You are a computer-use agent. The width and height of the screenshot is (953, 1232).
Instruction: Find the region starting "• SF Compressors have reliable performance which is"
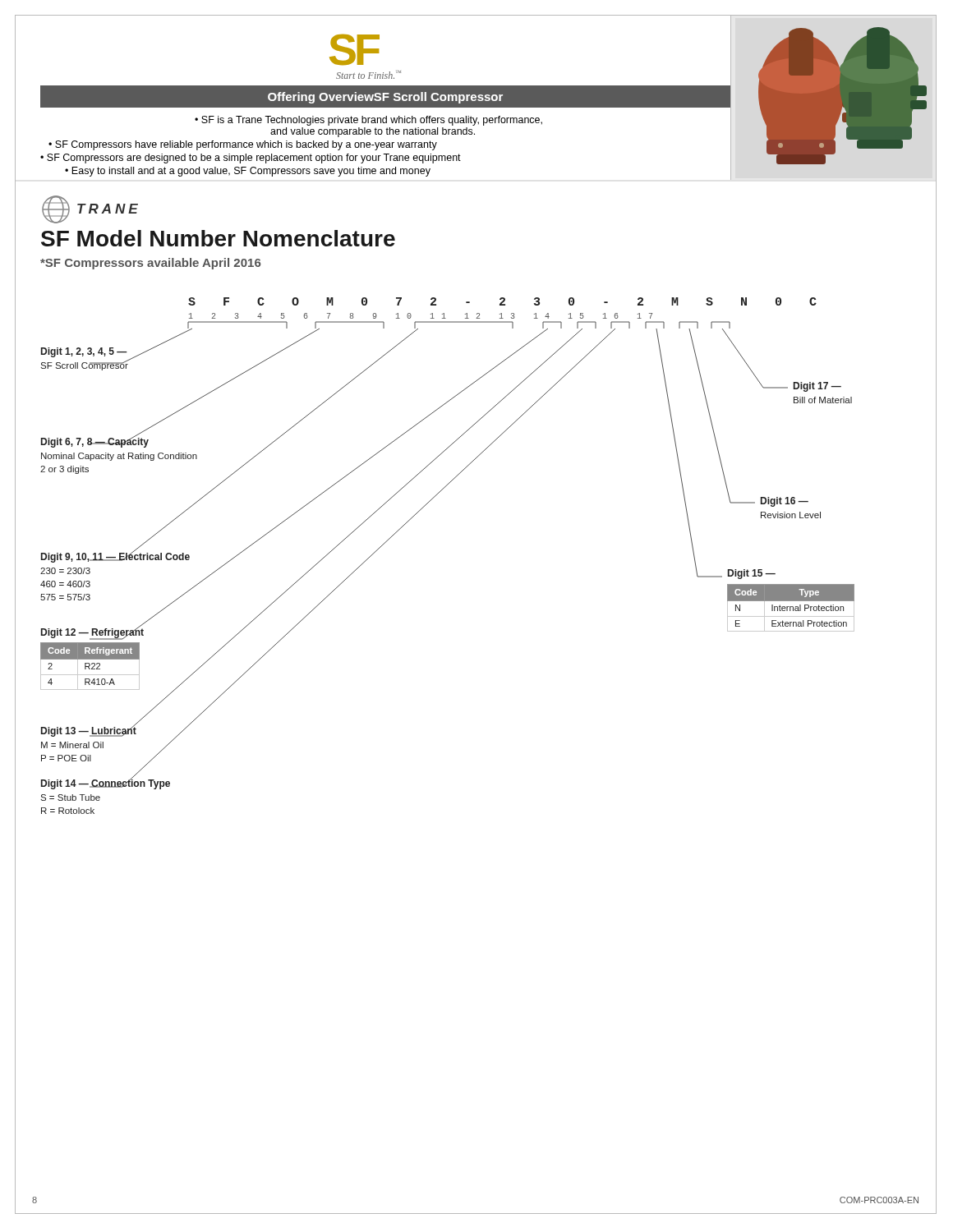[243, 145]
